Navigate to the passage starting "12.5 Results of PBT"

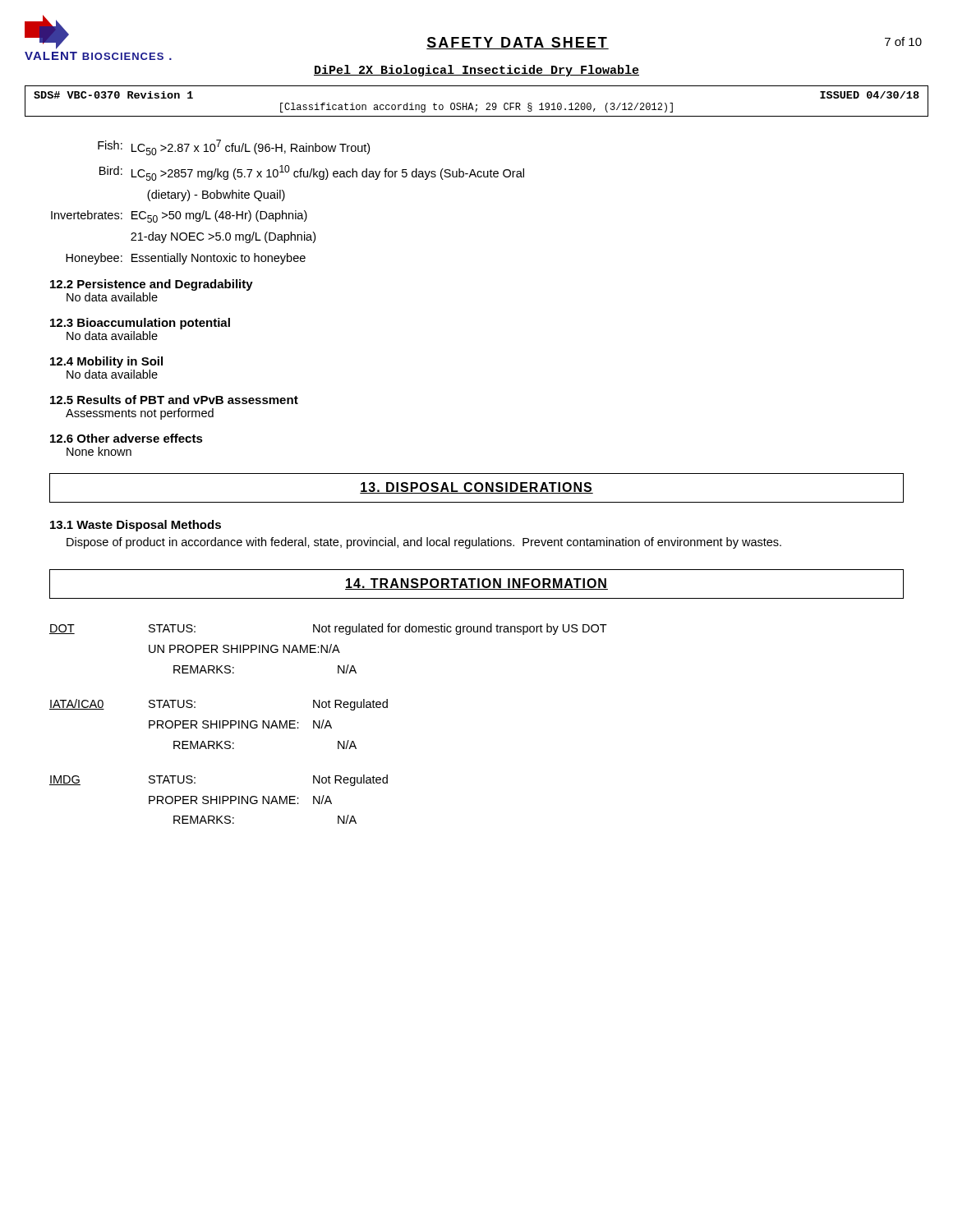pos(174,399)
